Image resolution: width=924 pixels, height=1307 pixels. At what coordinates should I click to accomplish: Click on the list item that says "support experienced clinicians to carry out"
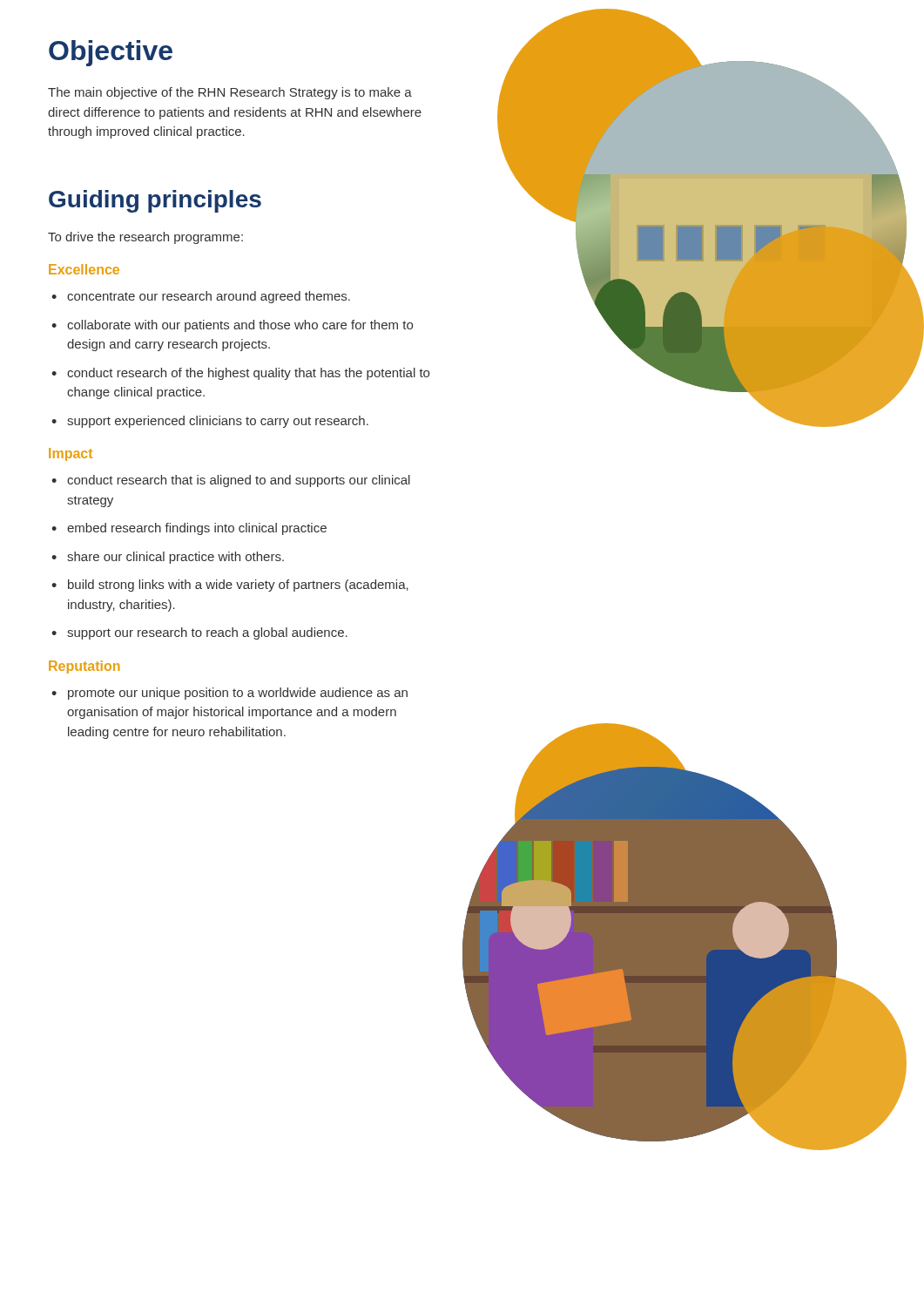point(218,420)
